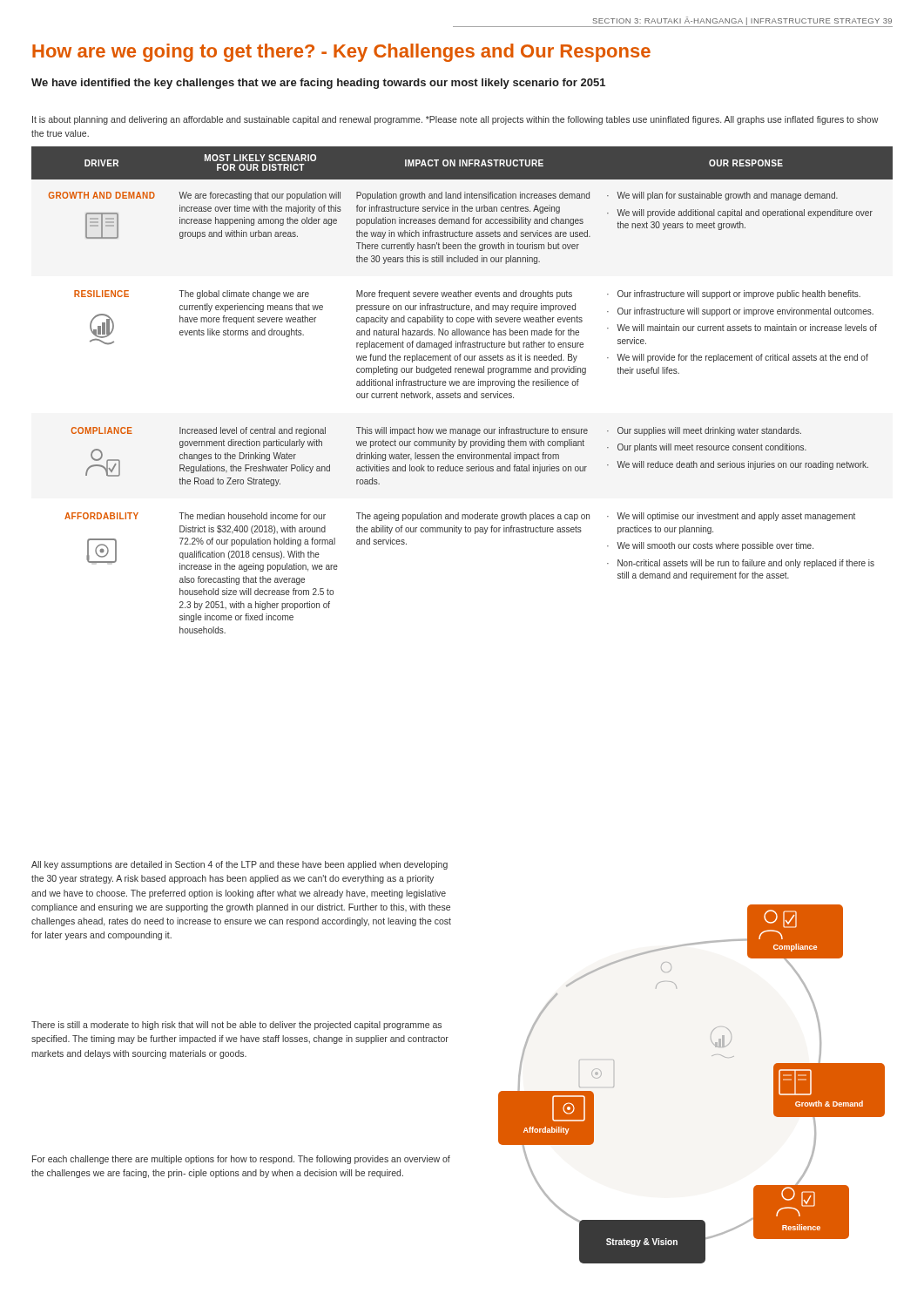Find a table
Image resolution: width=924 pixels, height=1307 pixels.
pyautogui.click(x=462, y=397)
